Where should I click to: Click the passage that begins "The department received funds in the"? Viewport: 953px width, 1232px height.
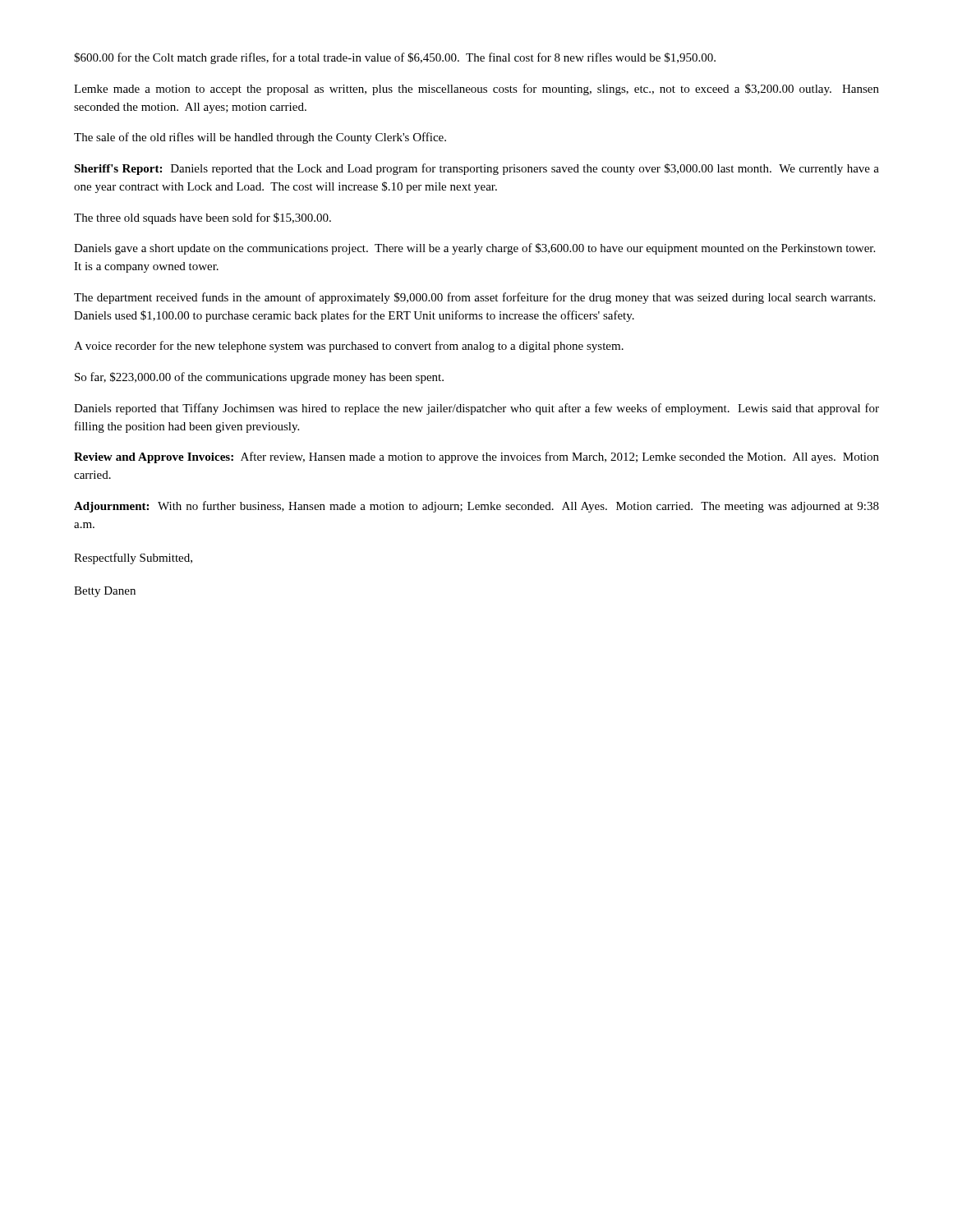click(x=476, y=306)
